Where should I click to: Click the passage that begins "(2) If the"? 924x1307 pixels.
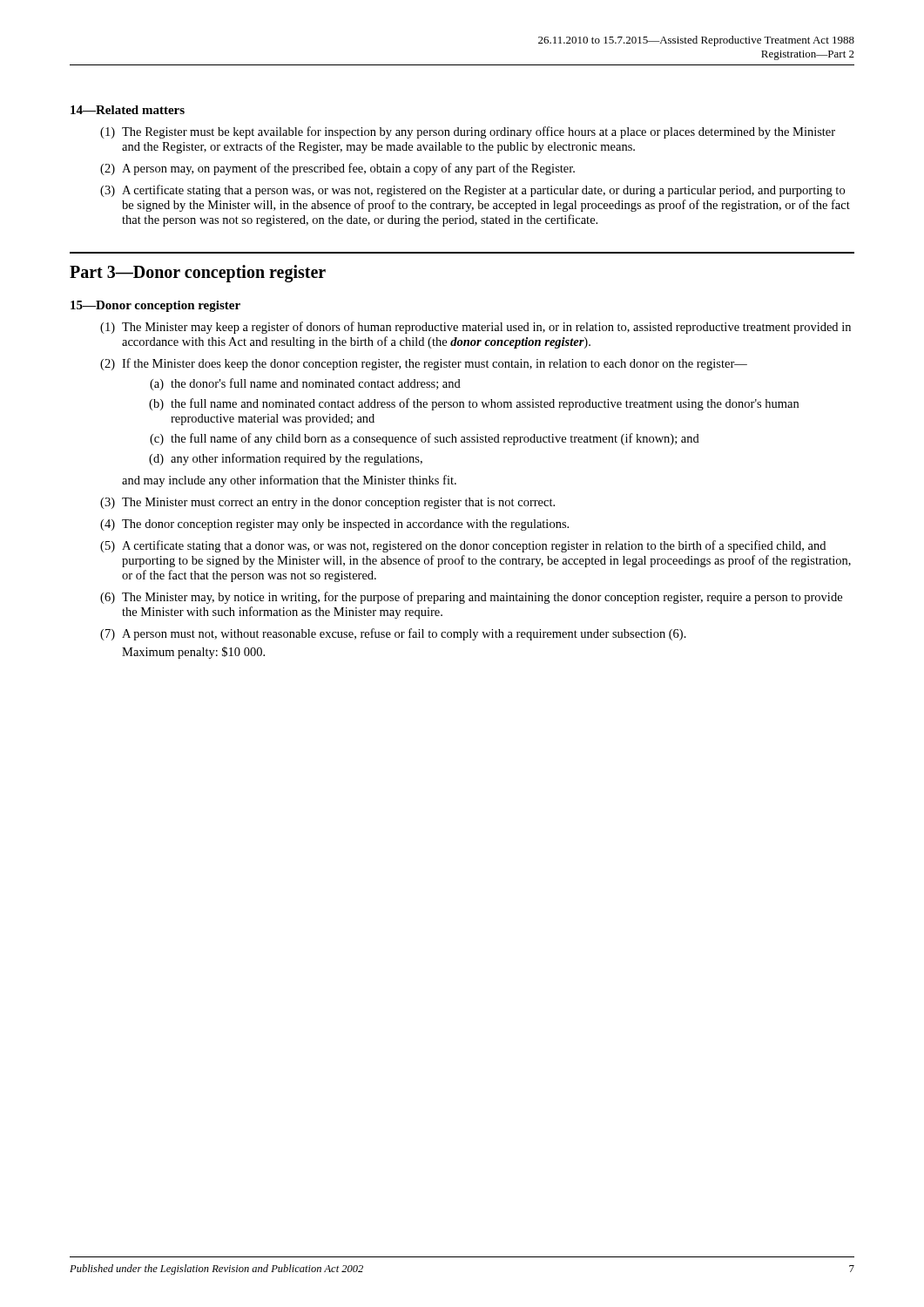tap(424, 364)
